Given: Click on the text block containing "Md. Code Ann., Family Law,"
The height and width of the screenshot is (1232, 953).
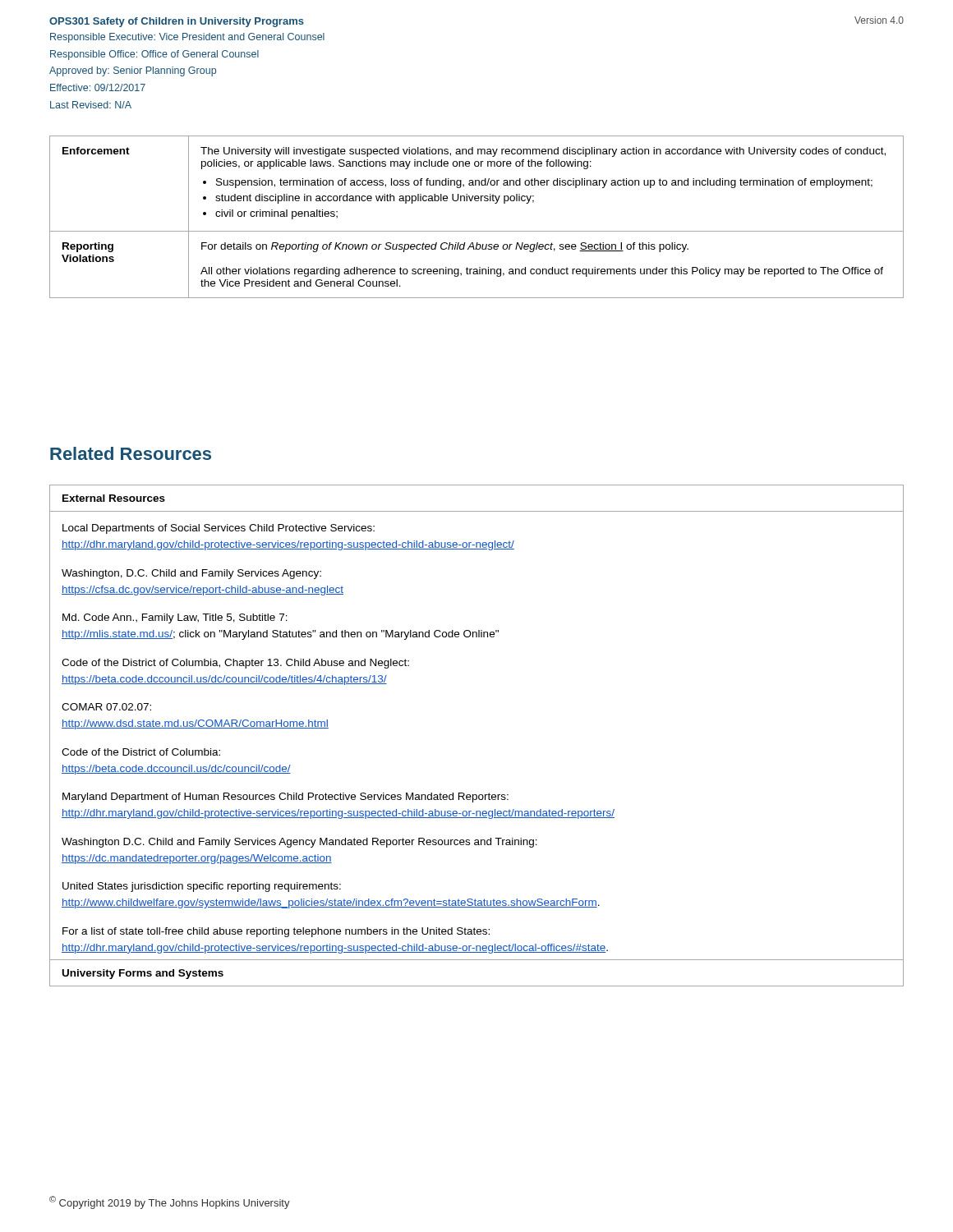Looking at the screenshot, I should tap(280, 626).
